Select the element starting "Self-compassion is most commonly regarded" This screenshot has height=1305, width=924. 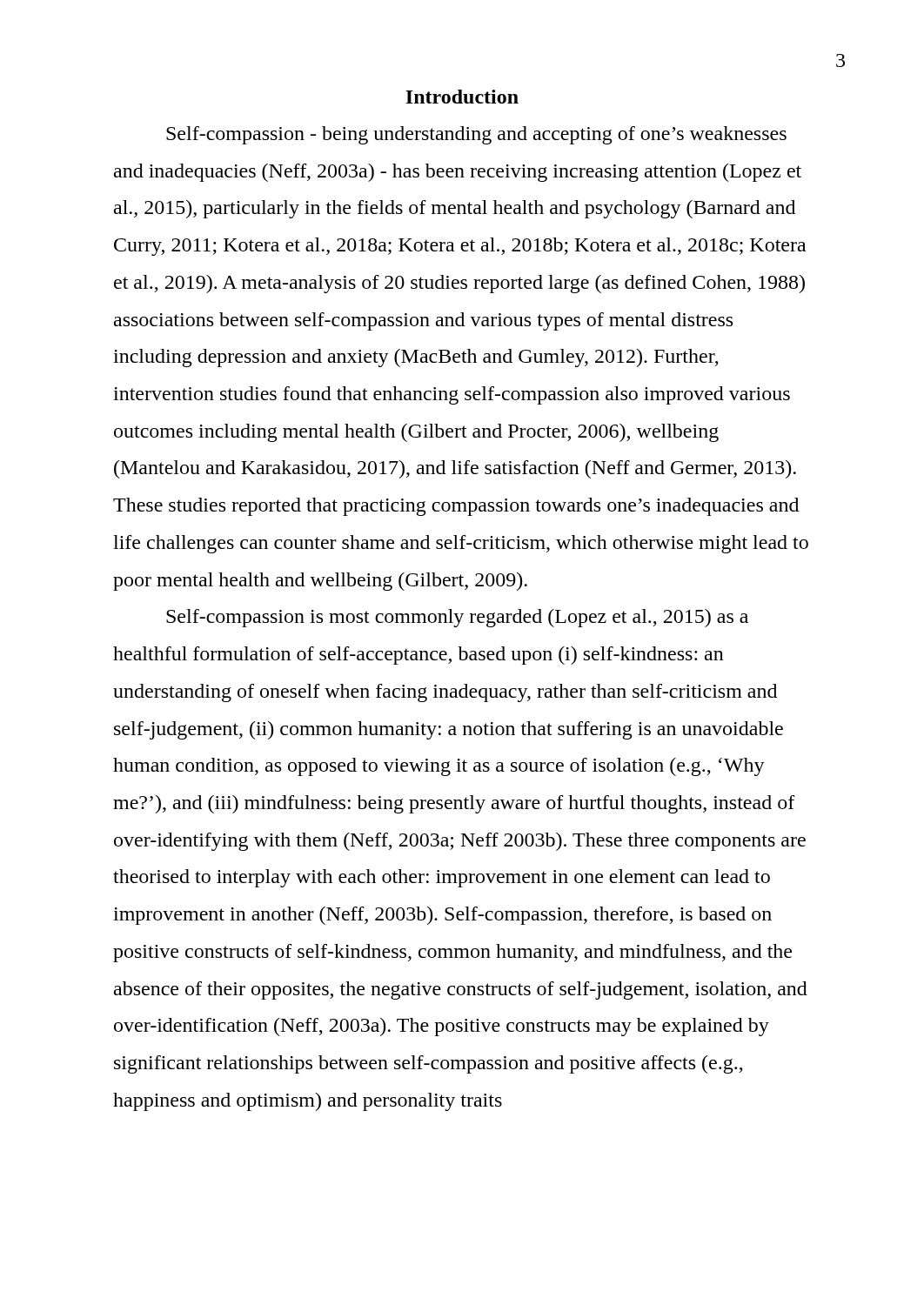click(457, 618)
